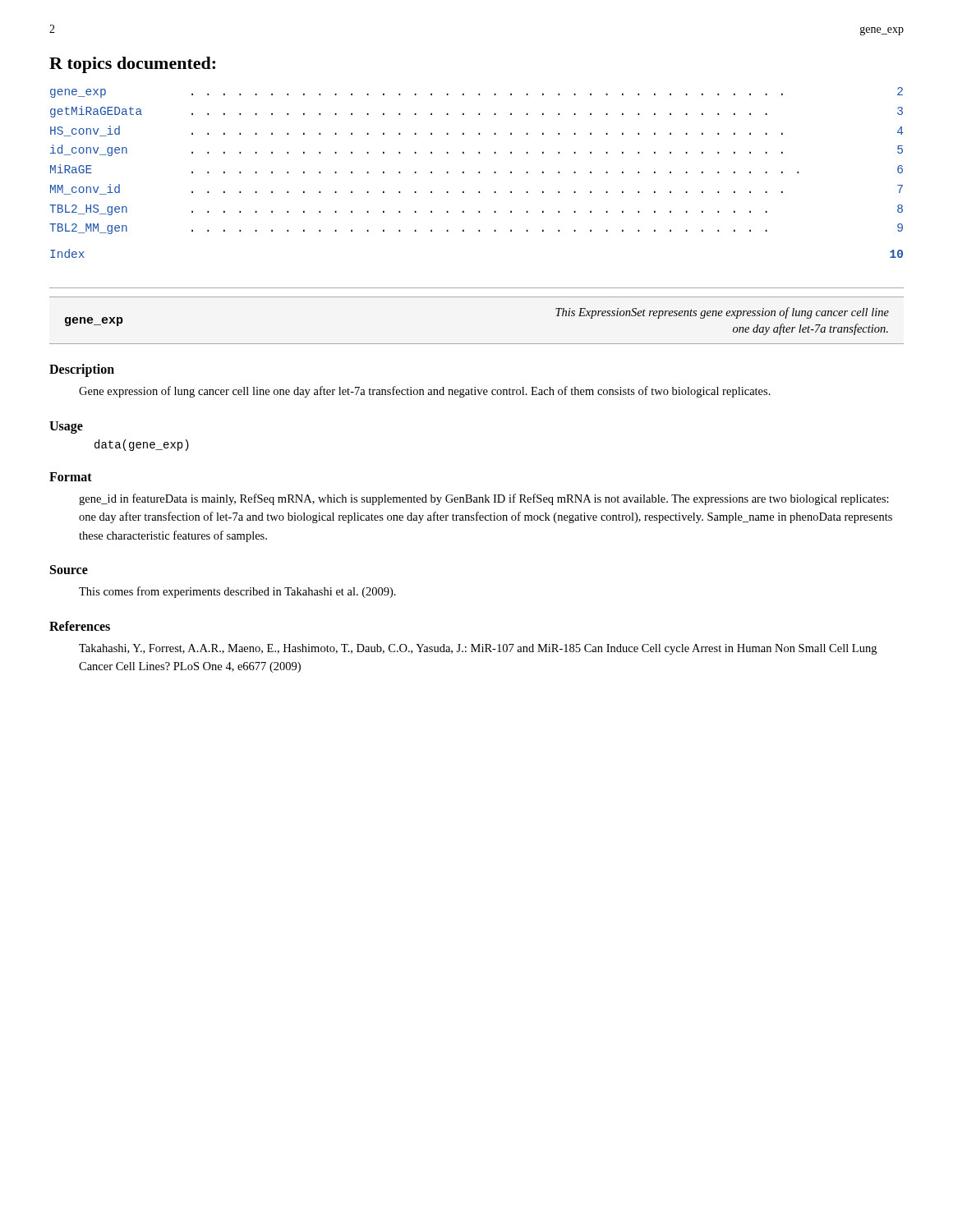This screenshot has height=1232, width=953.
Task: Navigate to the passage starting "gene_id in featureData is mainly,"
Action: 486,517
